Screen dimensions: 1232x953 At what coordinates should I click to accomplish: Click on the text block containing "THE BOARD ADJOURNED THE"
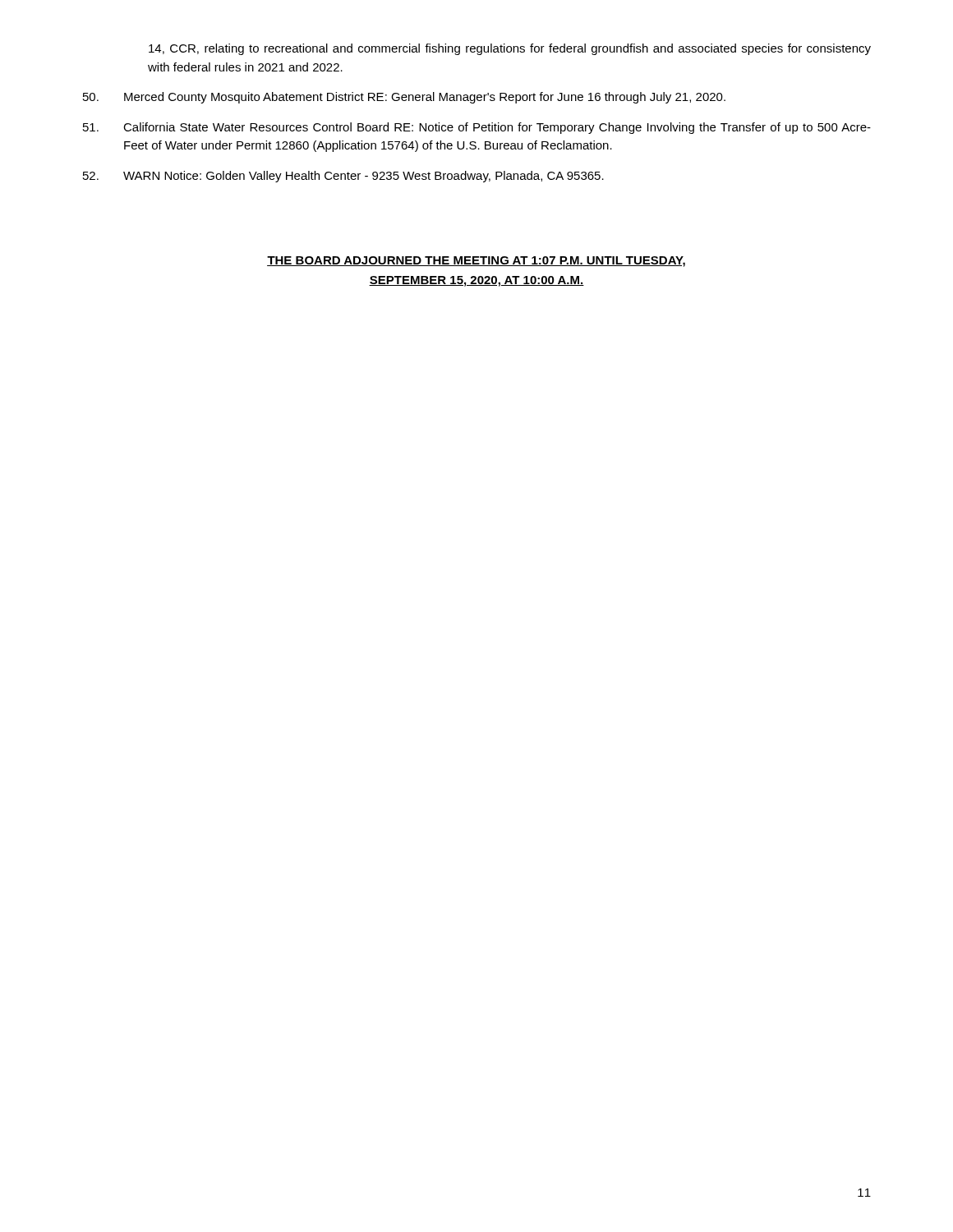click(x=476, y=270)
